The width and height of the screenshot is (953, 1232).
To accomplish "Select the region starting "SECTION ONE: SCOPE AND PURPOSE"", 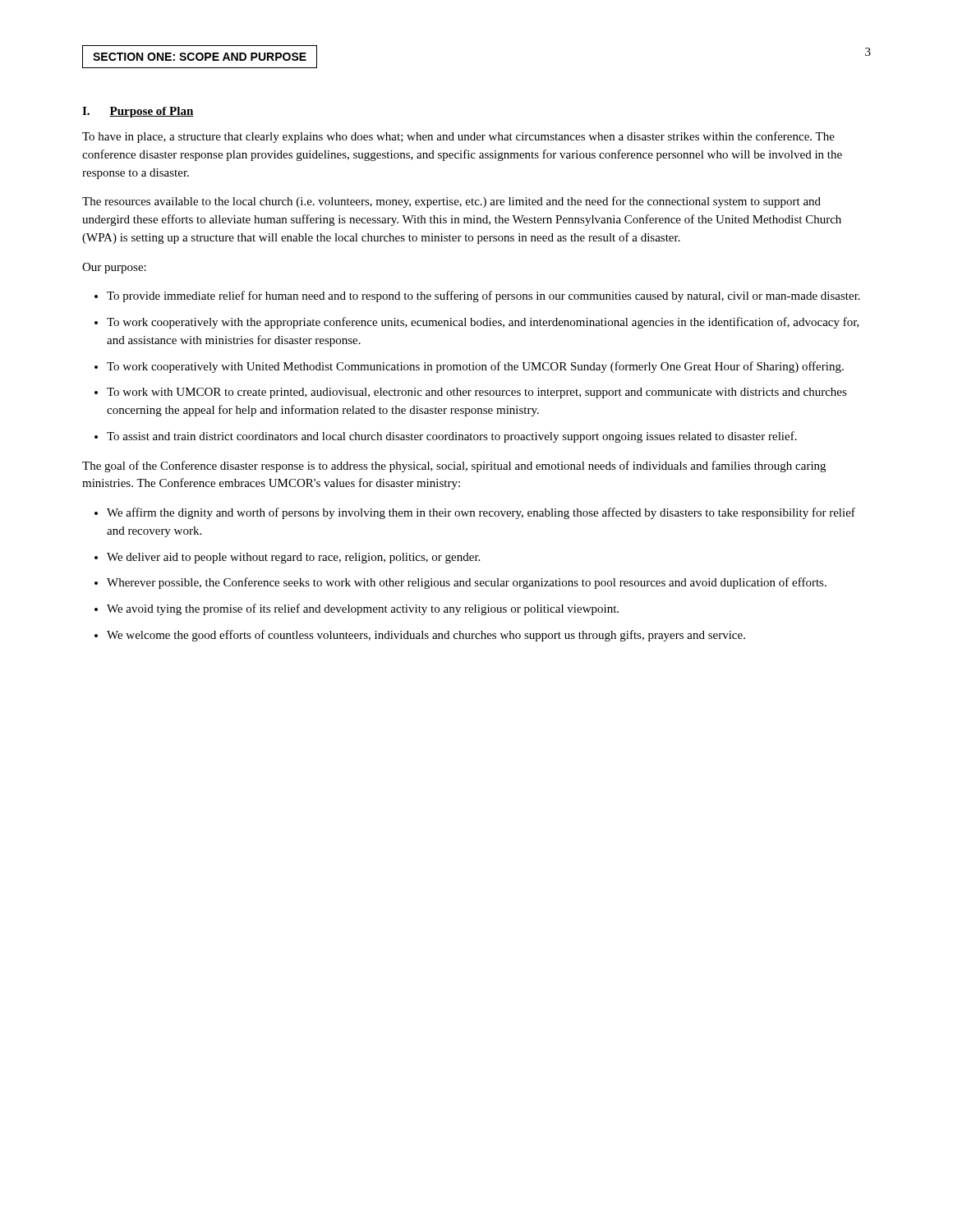I will pyautogui.click(x=200, y=57).
